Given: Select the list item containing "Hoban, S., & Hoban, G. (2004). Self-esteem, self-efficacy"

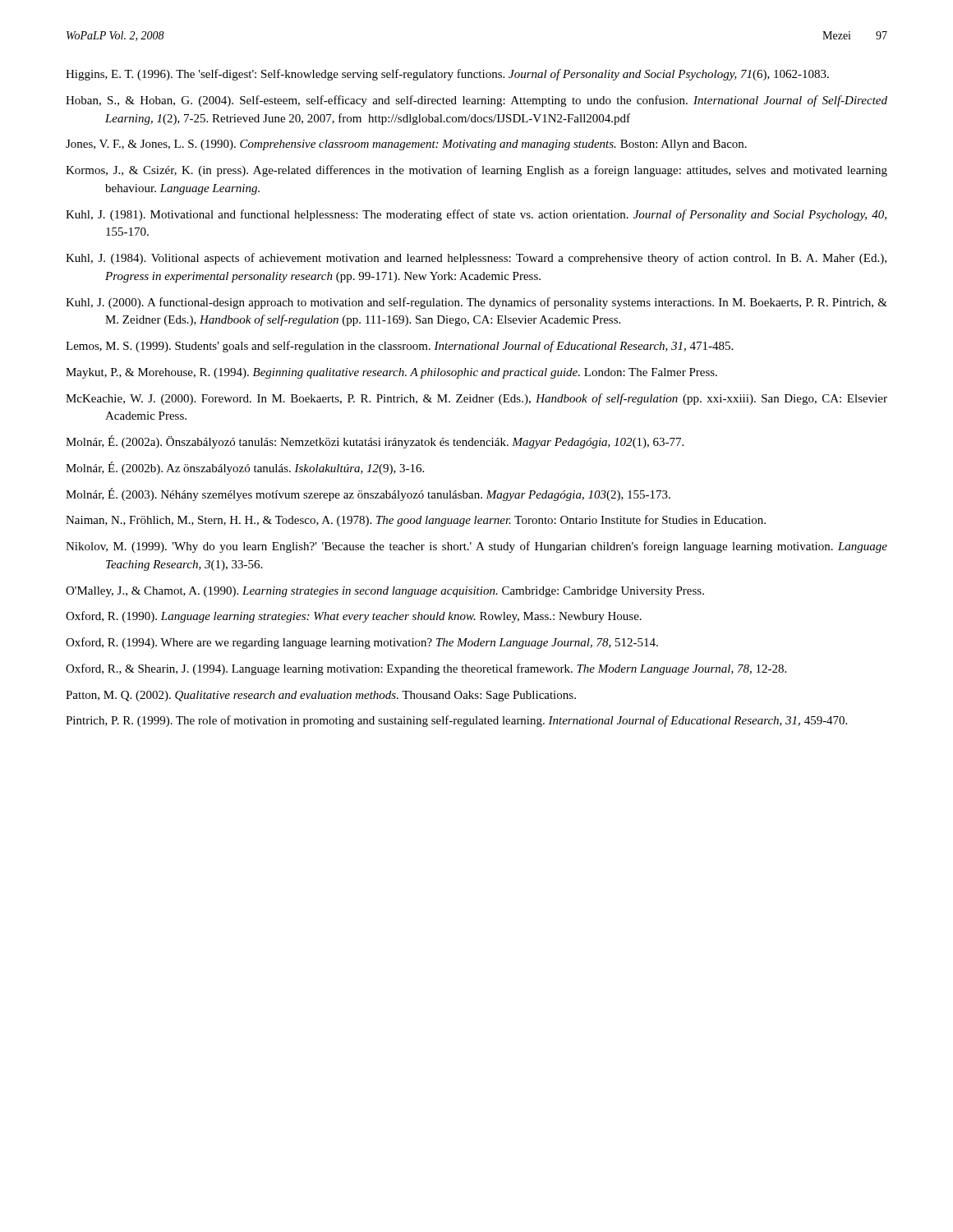Looking at the screenshot, I should tap(476, 110).
